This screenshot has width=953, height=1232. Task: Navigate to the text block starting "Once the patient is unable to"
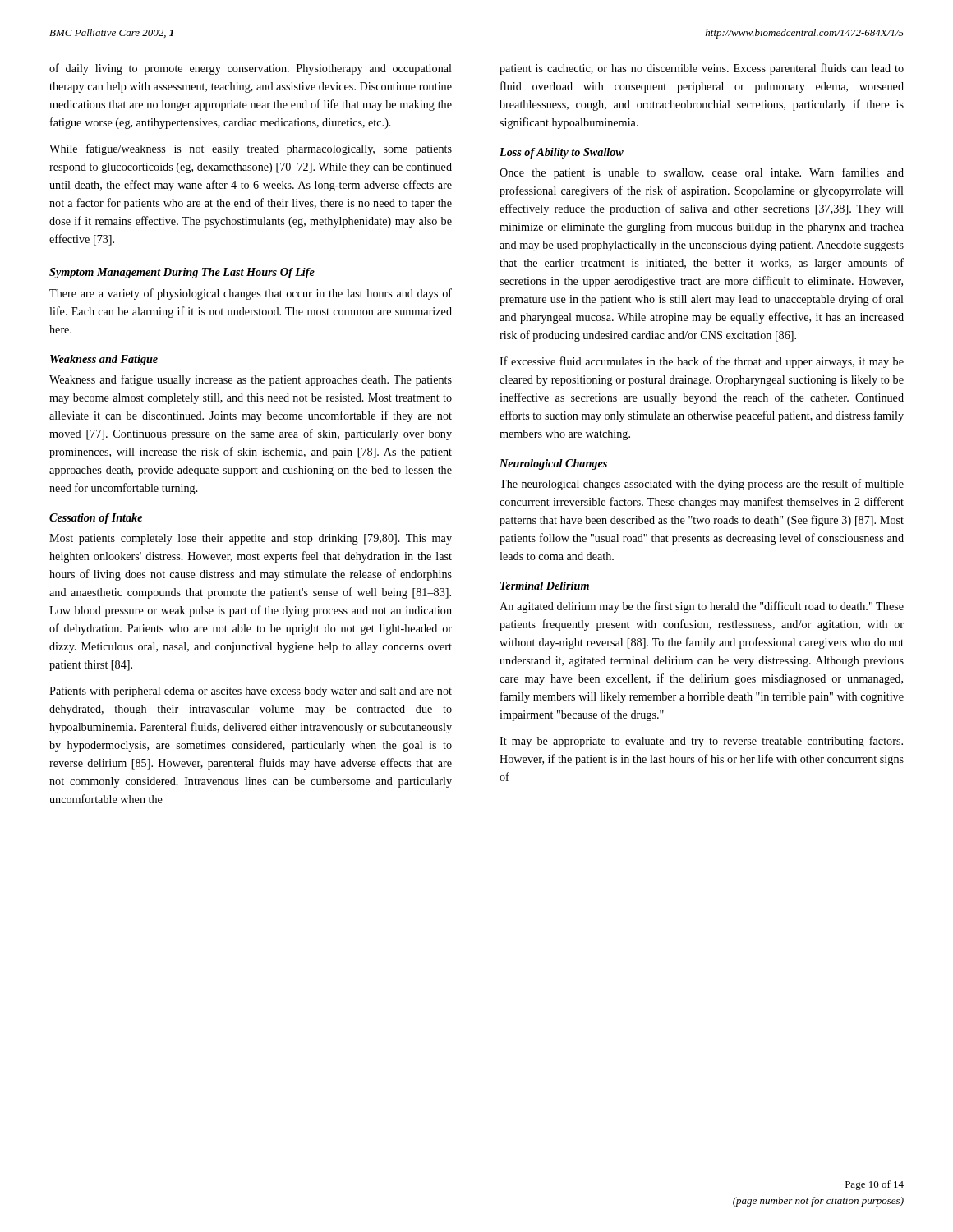[702, 254]
